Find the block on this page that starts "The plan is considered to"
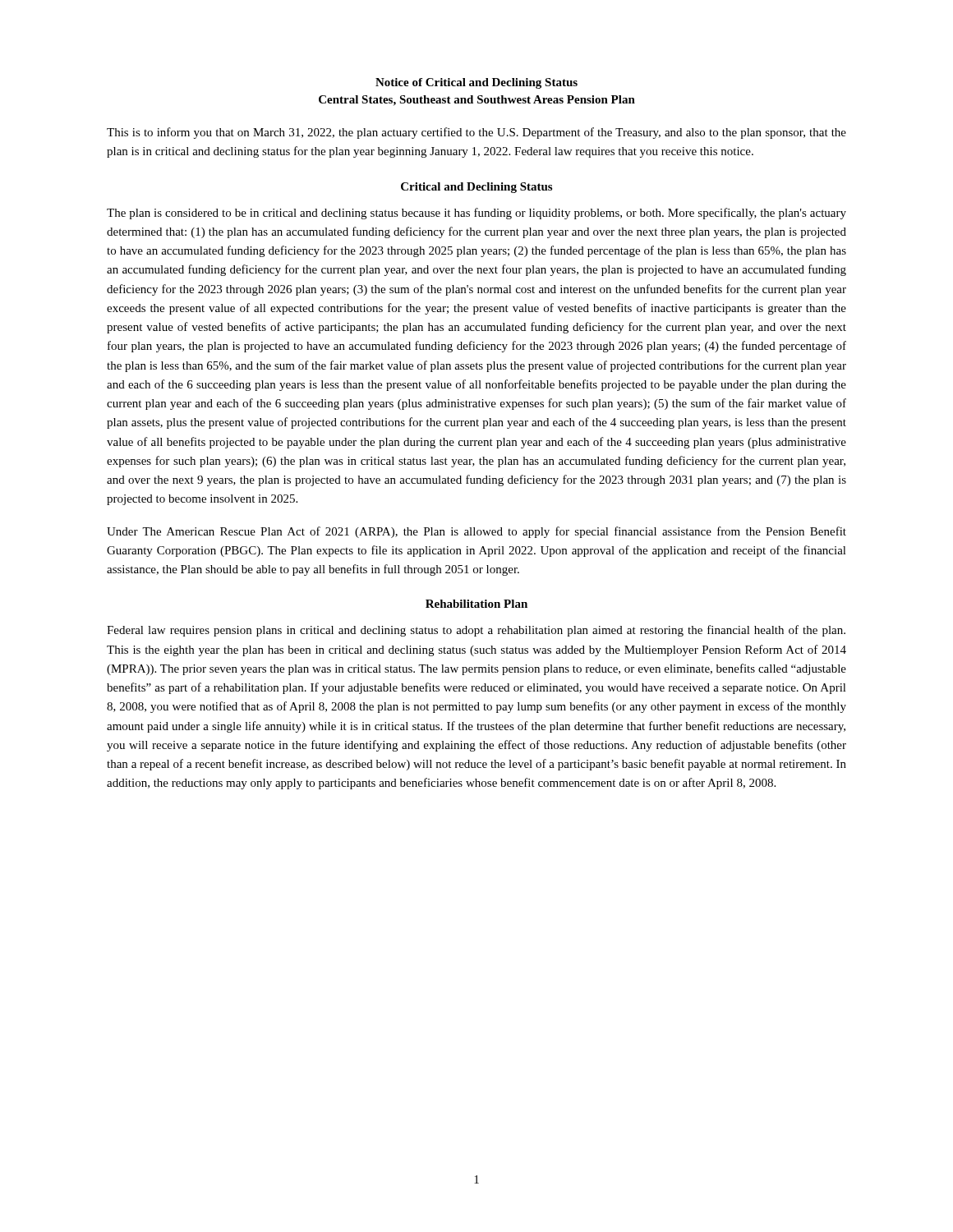 coord(476,356)
